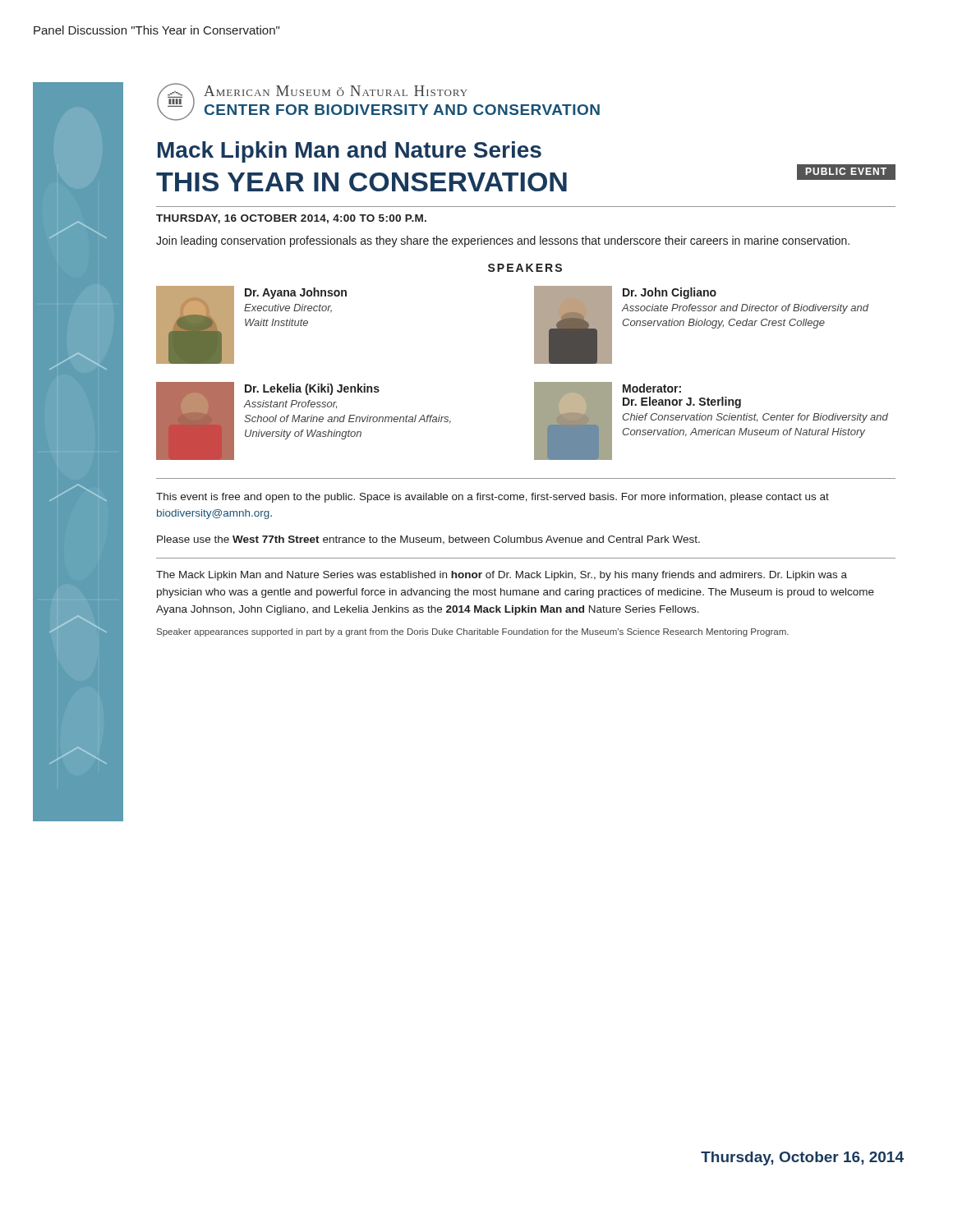Click on the text block with the text "This event is free"
The width and height of the screenshot is (953, 1232).
click(492, 505)
